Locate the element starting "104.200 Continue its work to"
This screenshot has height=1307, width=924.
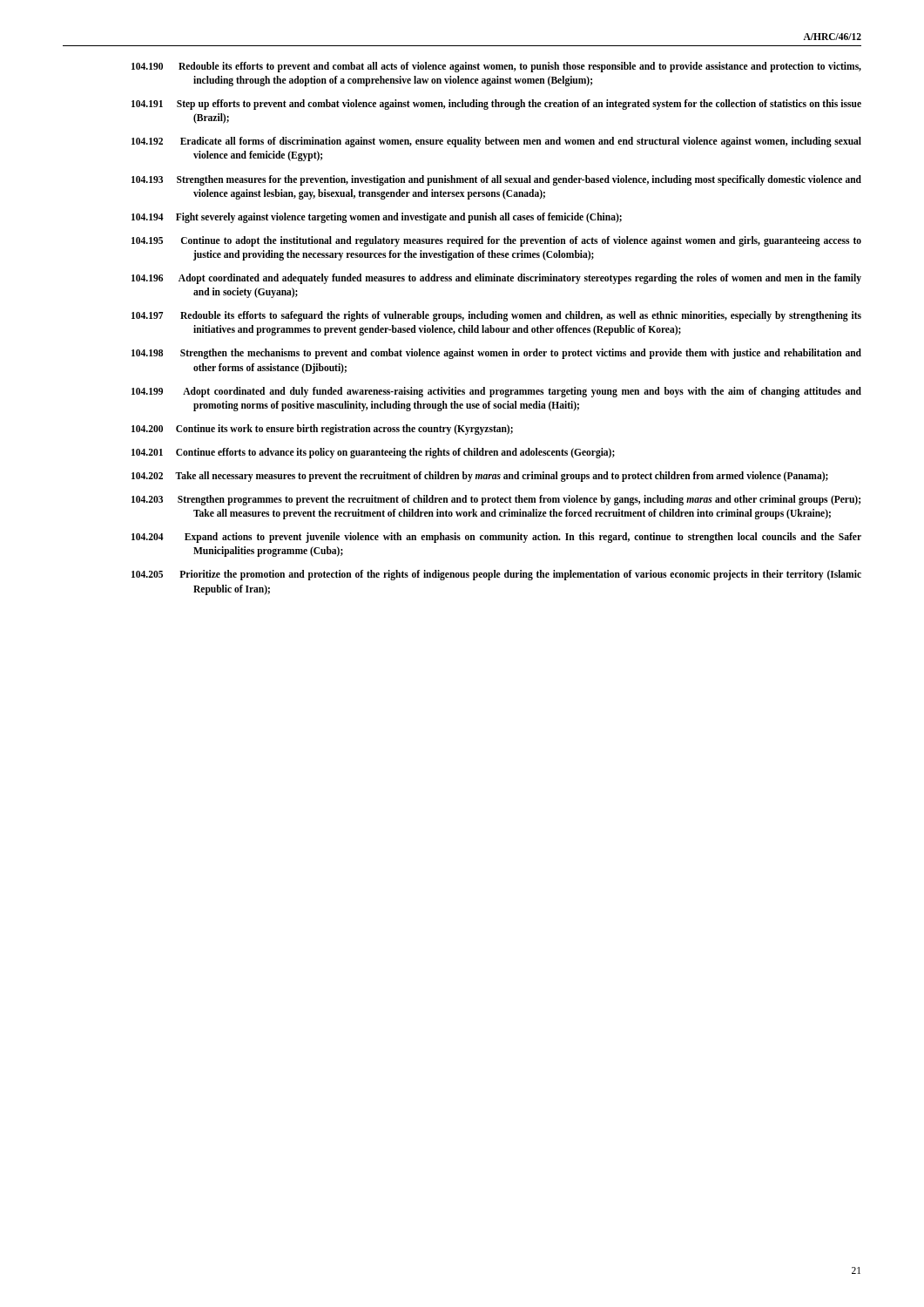(353, 429)
